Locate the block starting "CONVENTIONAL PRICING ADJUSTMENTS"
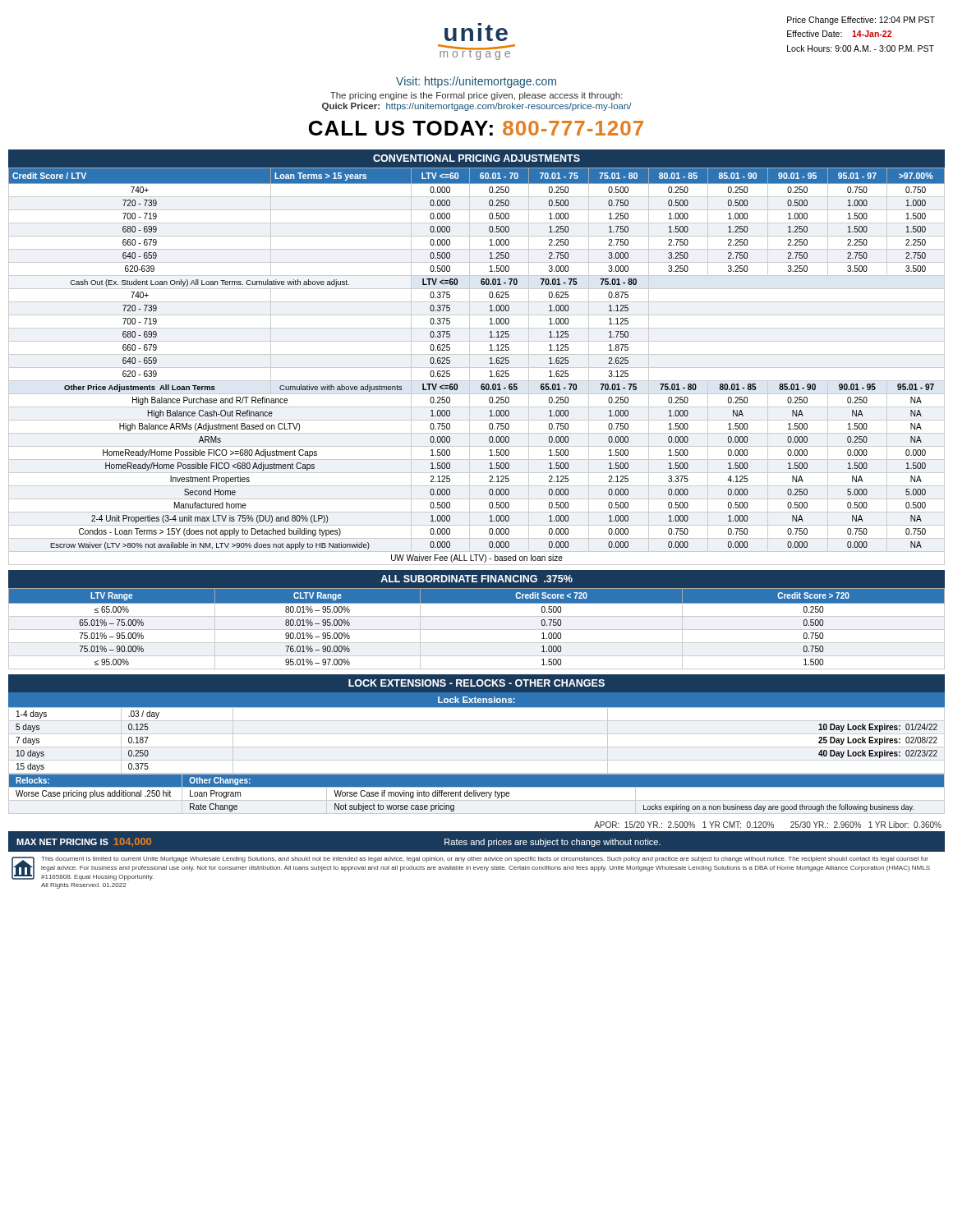This screenshot has width=953, height=1232. 476,158
